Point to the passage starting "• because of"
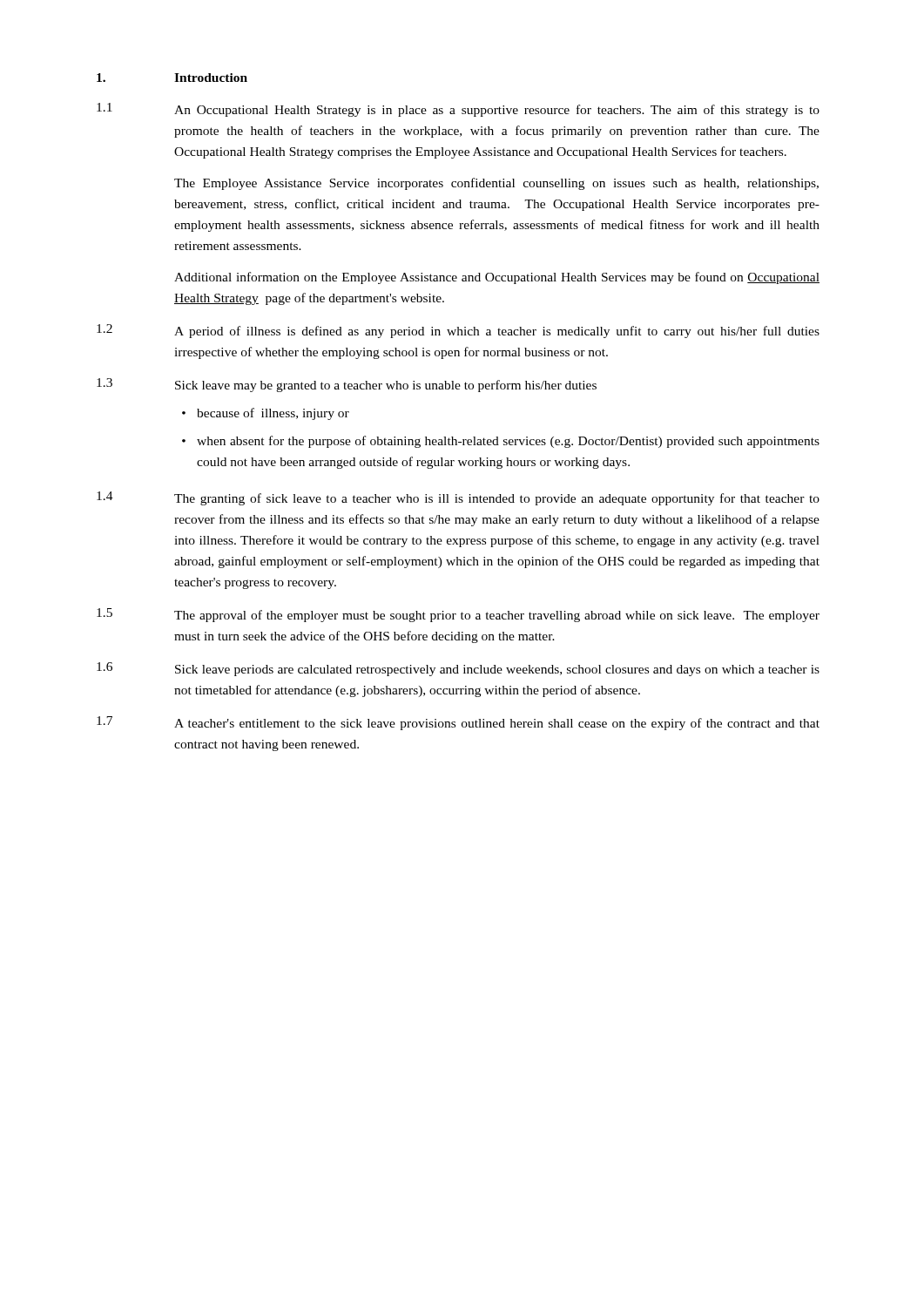The width and height of the screenshot is (924, 1307). click(266, 414)
